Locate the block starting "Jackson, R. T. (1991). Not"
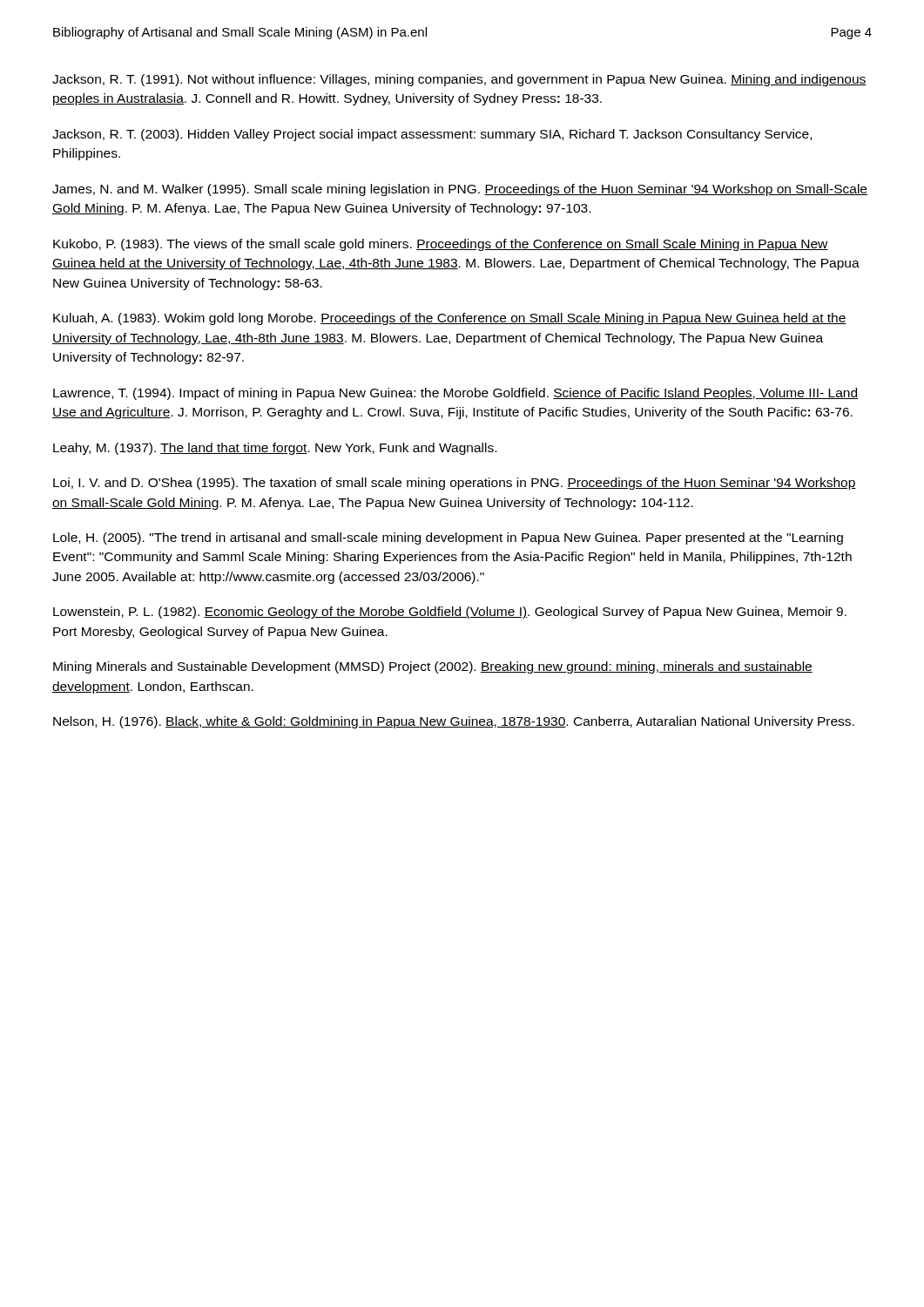This screenshot has width=924, height=1307. coord(459,89)
